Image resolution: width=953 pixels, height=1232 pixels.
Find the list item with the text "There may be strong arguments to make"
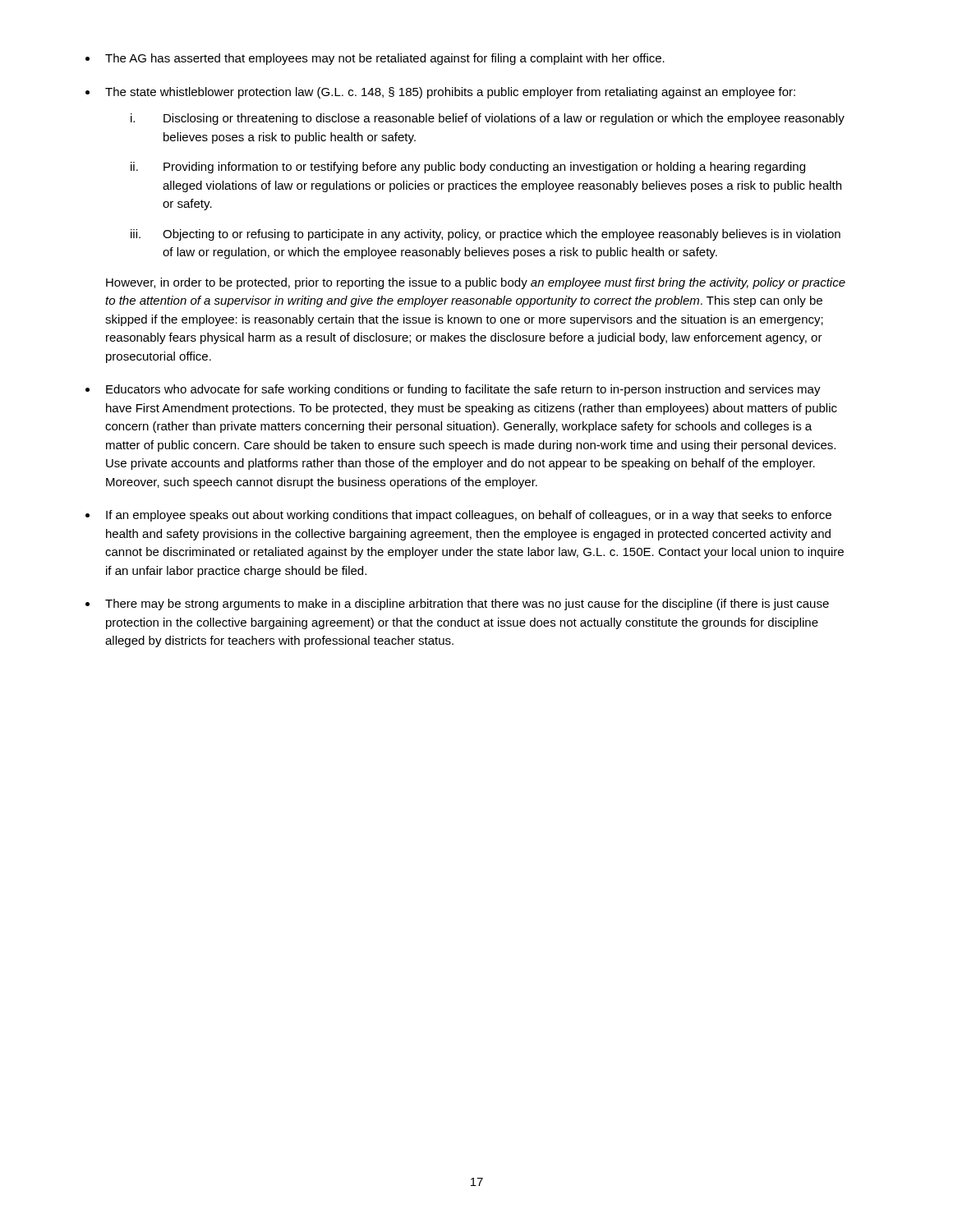coord(467,622)
